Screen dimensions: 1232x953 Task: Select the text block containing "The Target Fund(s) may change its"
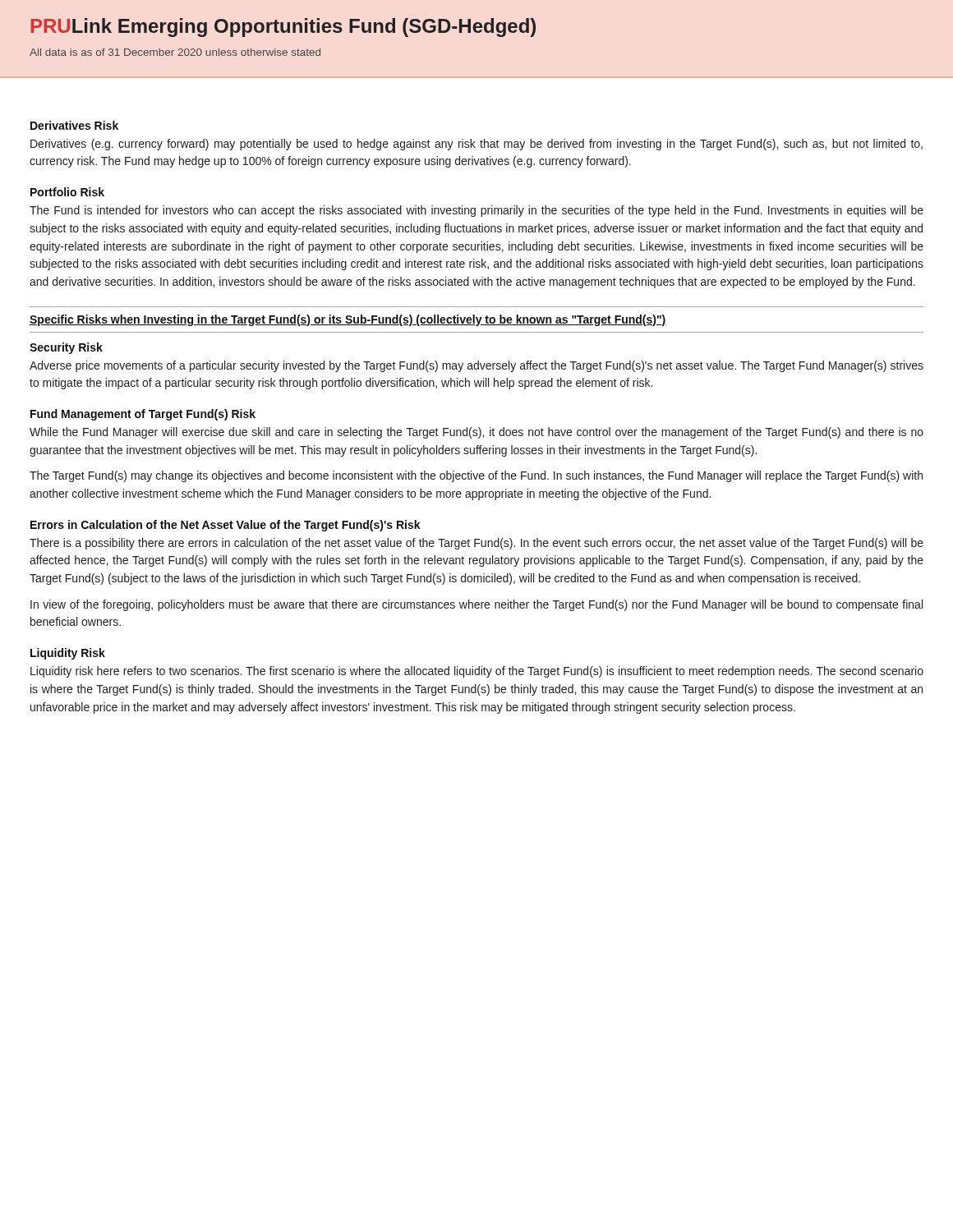(476, 485)
